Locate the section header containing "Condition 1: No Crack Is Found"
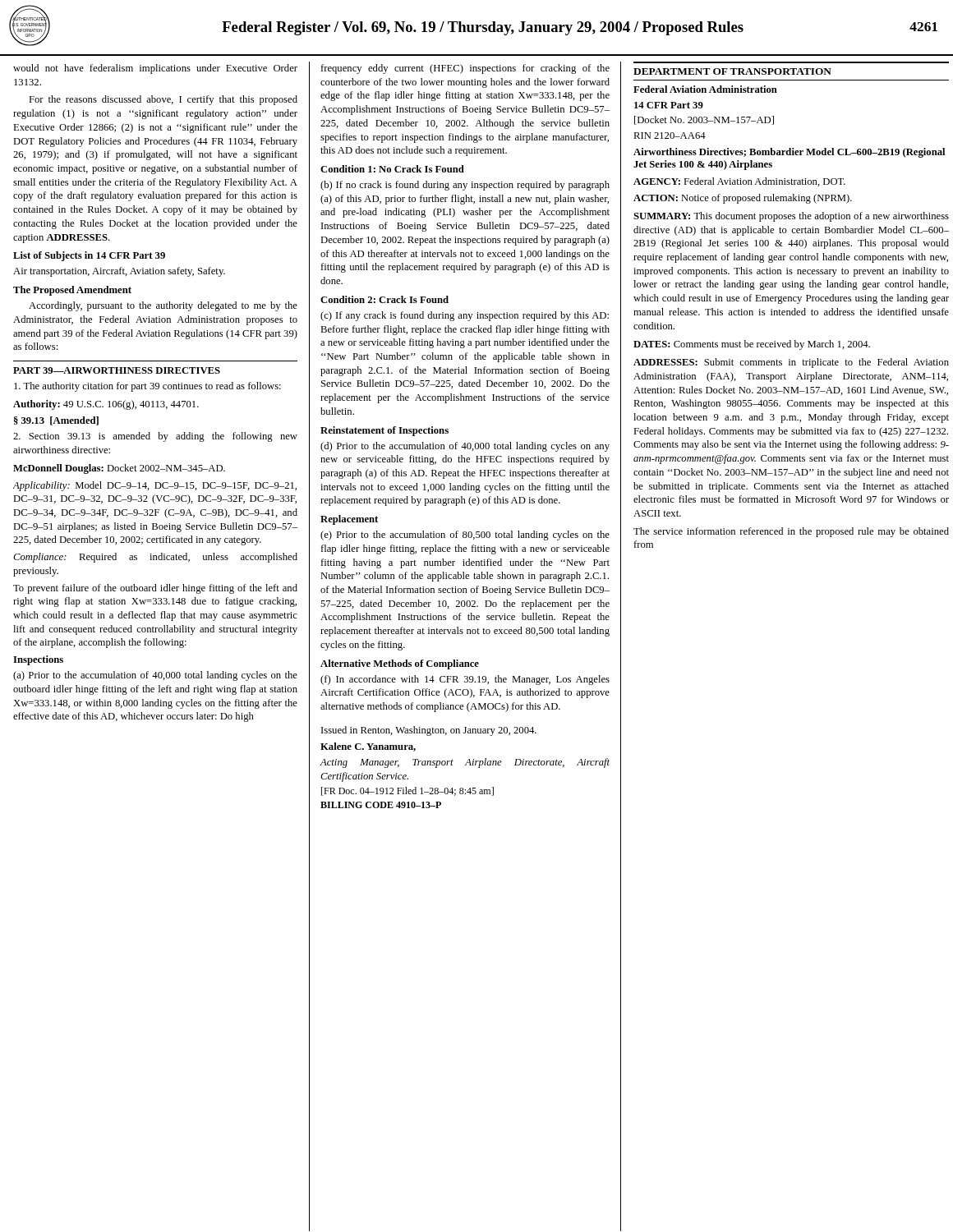Image resolution: width=953 pixels, height=1232 pixels. pyautogui.click(x=392, y=169)
